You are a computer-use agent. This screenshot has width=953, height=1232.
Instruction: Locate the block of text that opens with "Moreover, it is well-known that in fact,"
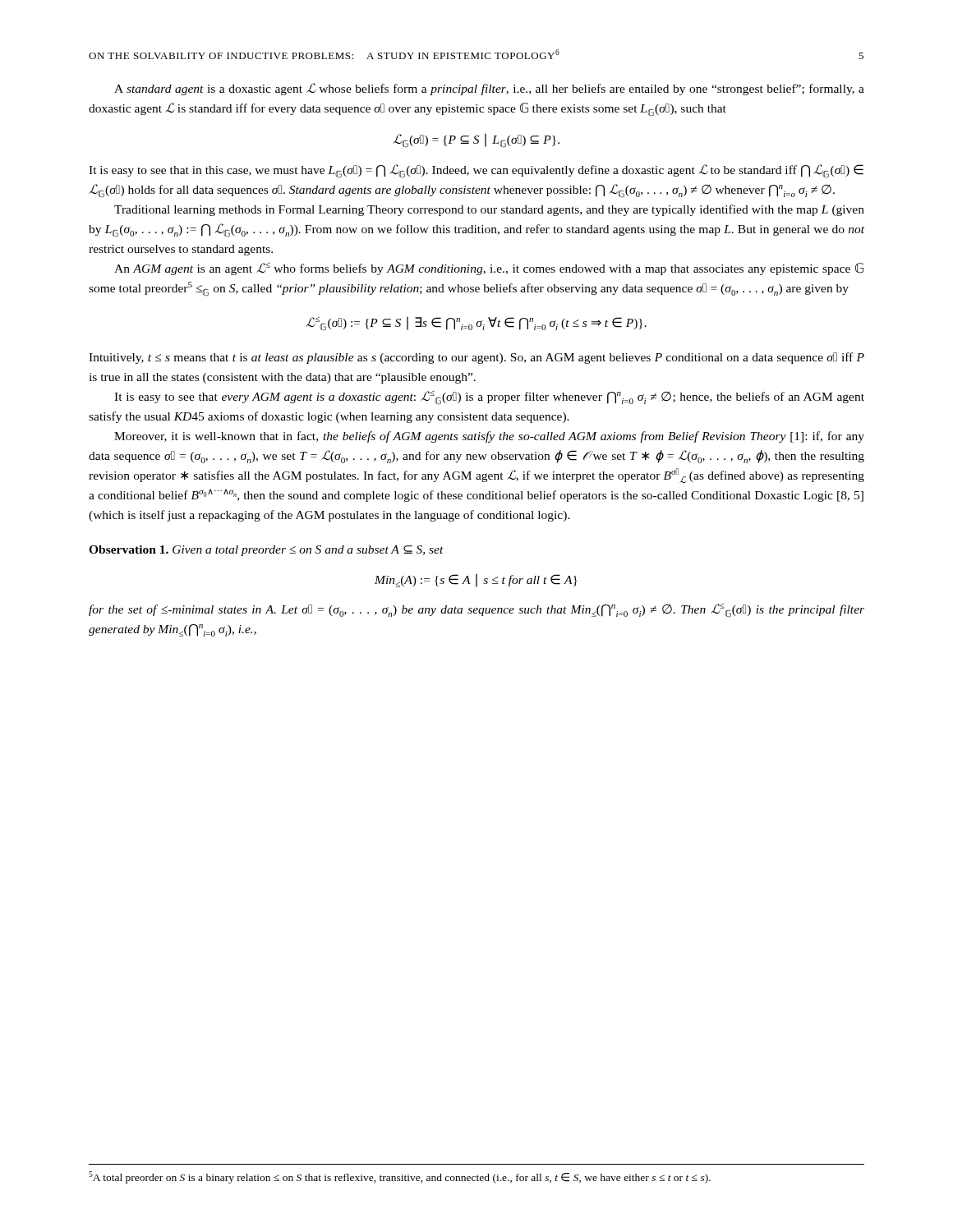click(476, 475)
